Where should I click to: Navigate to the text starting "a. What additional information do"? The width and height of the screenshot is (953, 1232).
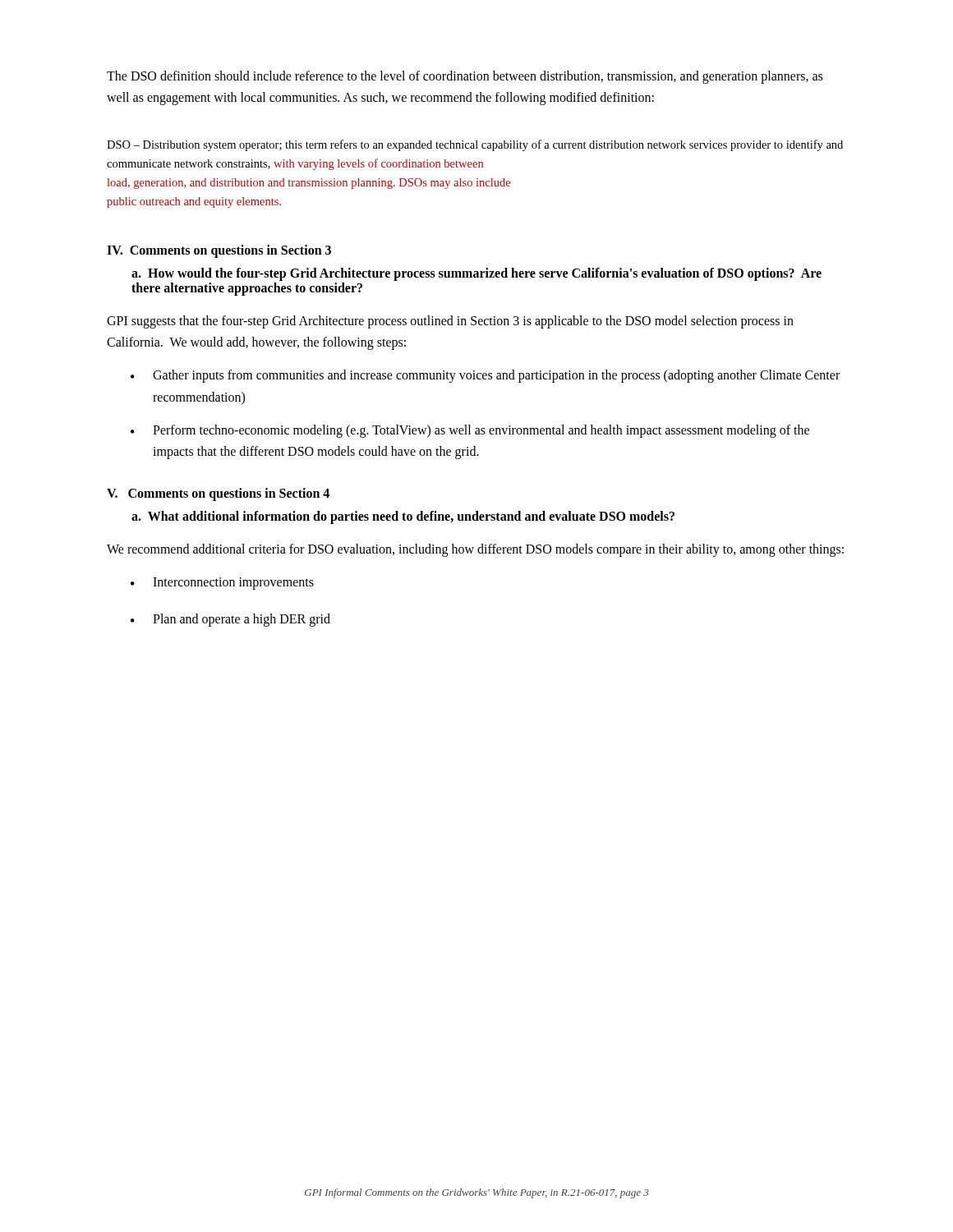pyautogui.click(x=403, y=516)
